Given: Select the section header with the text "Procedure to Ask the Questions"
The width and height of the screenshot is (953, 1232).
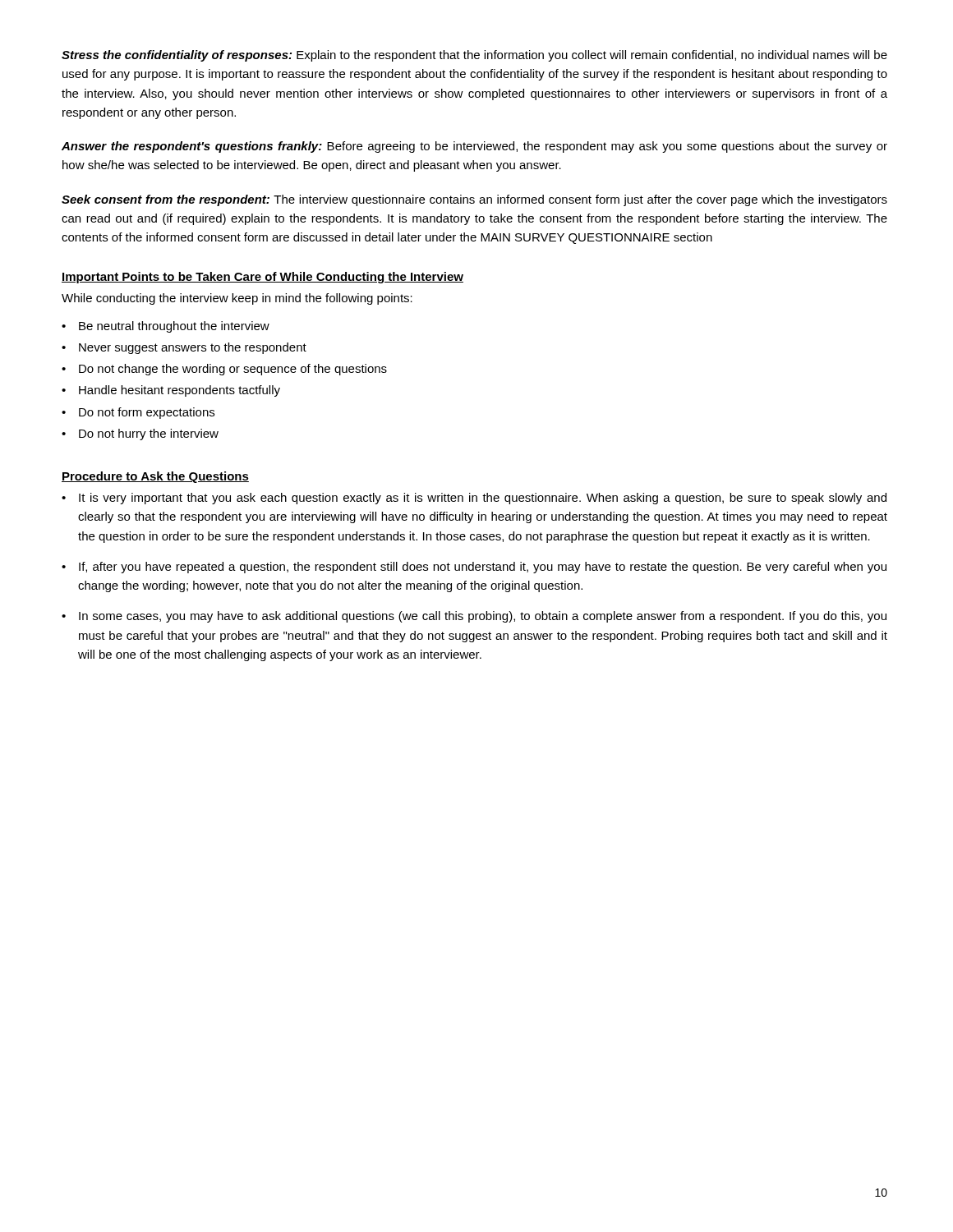Looking at the screenshot, I should click(x=155, y=476).
